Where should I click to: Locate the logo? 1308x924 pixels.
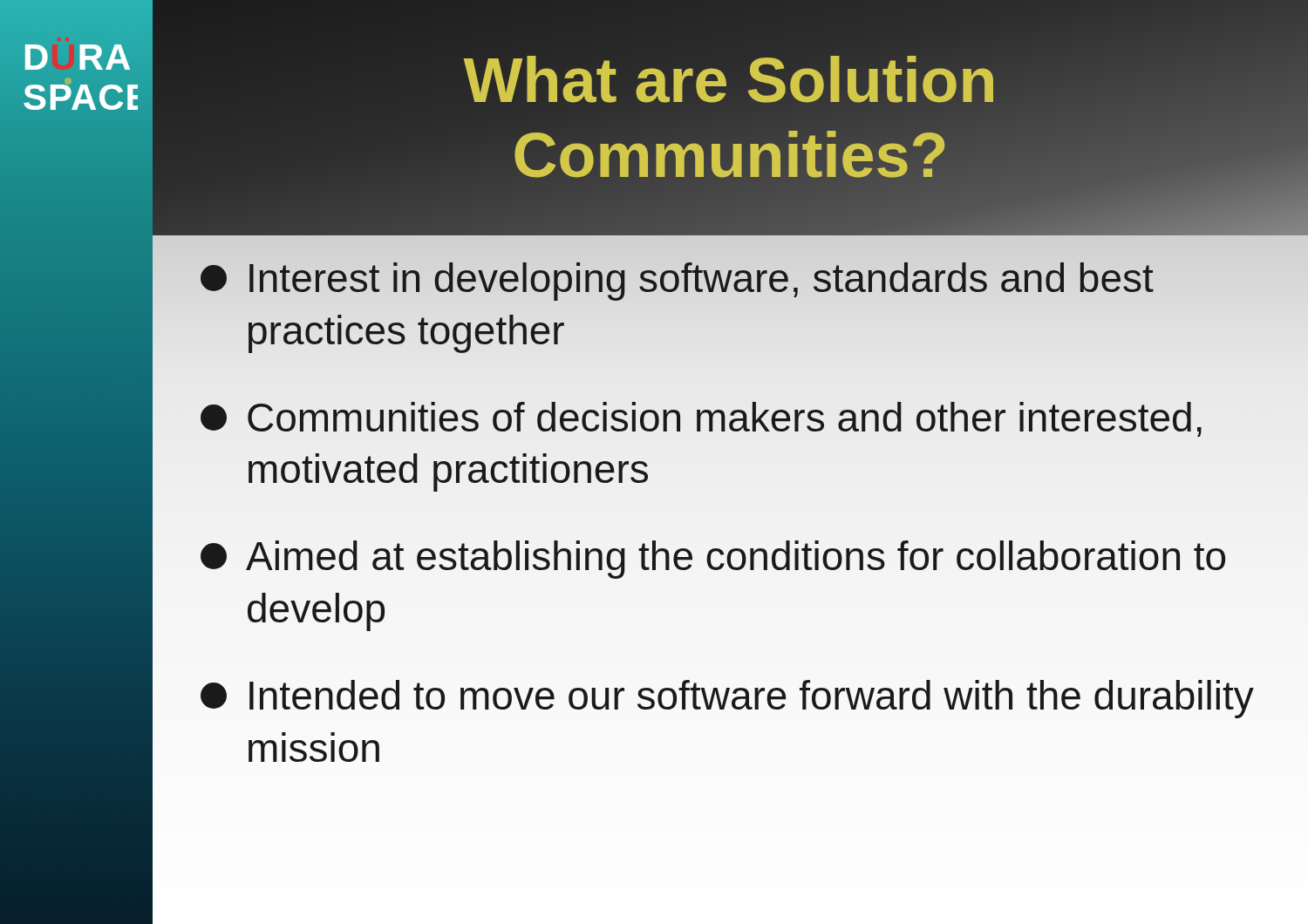pos(77,77)
